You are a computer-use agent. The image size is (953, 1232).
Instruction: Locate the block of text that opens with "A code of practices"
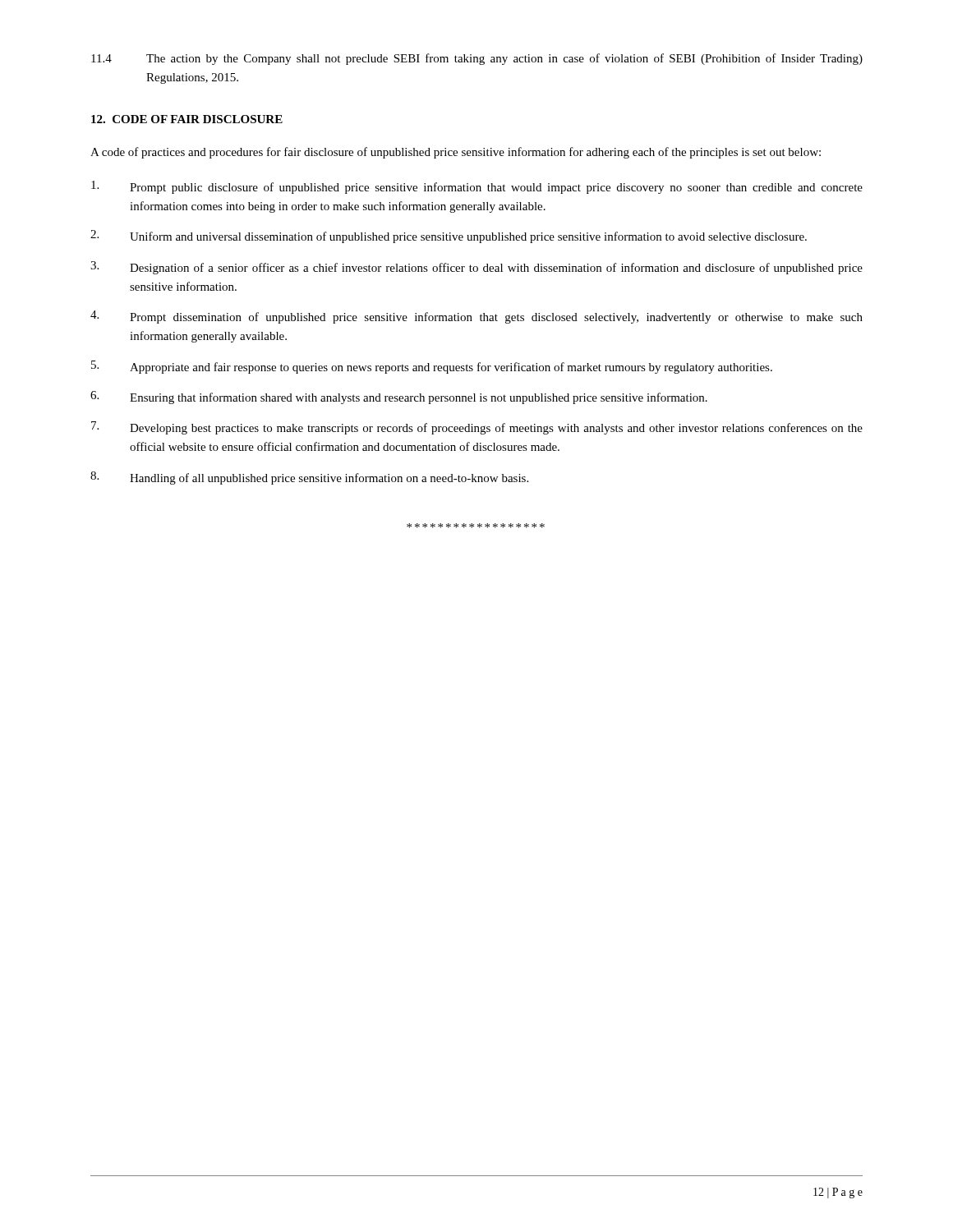pyautogui.click(x=456, y=152)
